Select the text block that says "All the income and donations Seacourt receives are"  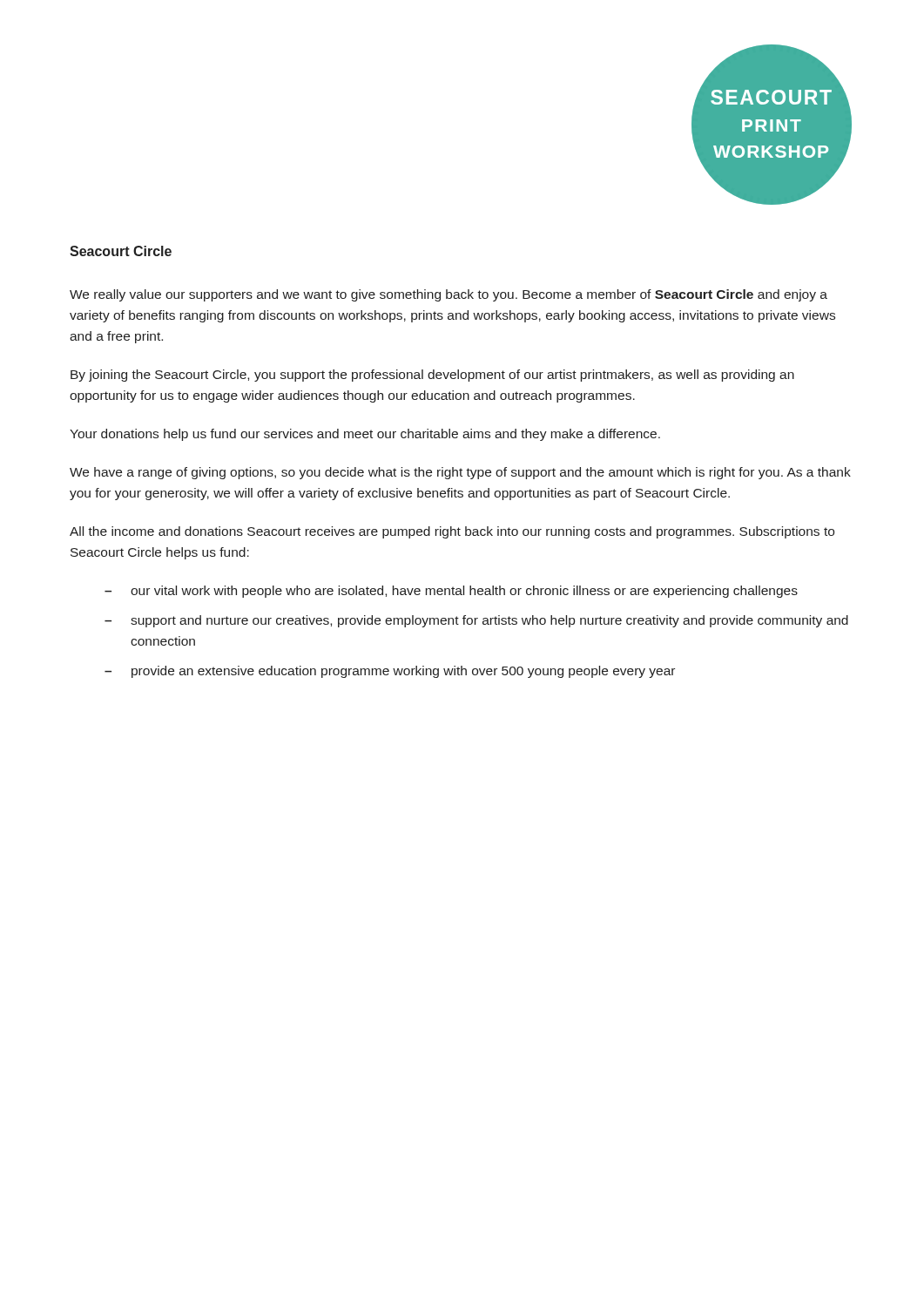[x=452, y=542]
